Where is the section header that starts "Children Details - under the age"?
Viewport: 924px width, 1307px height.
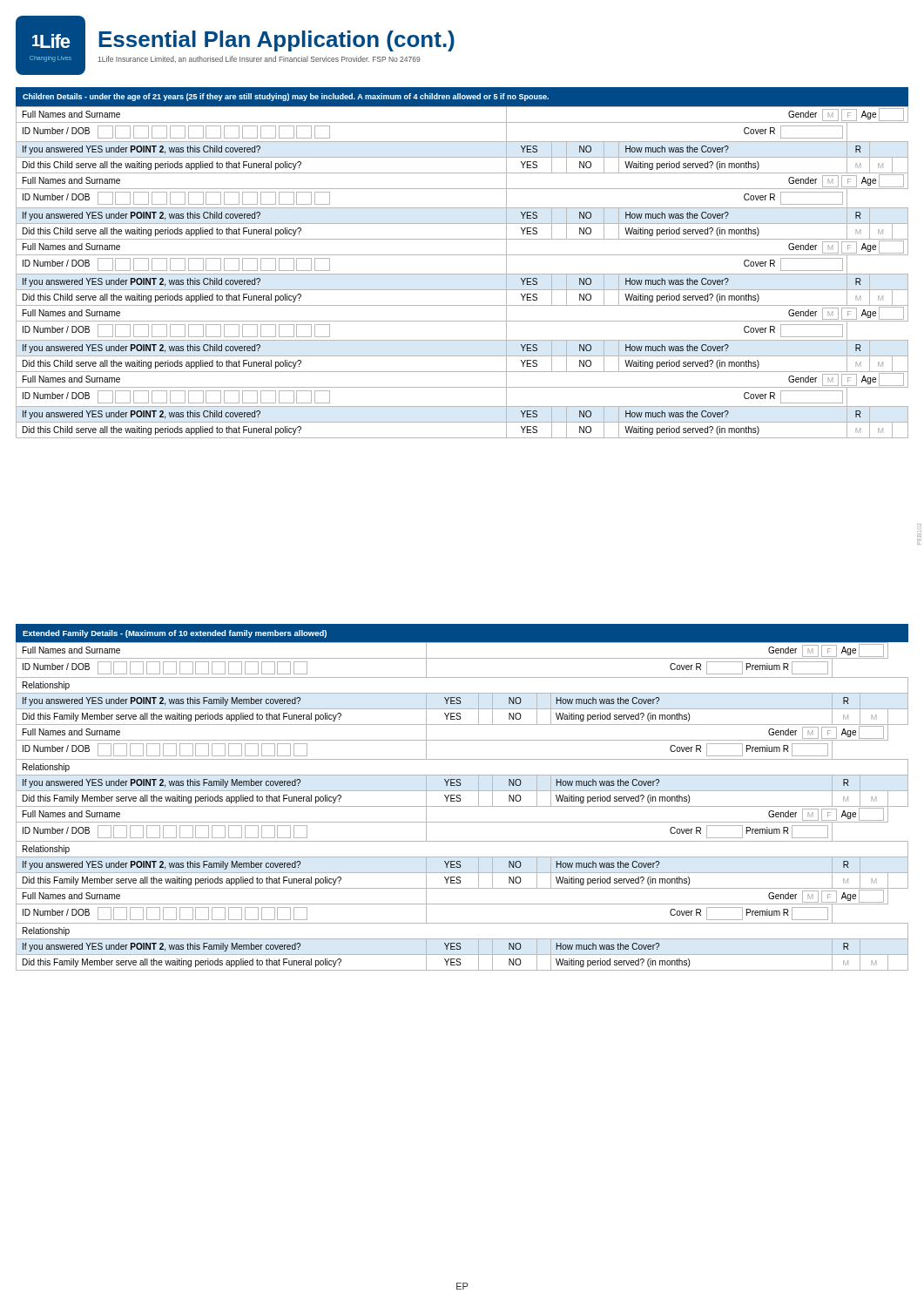pos(286,97)
